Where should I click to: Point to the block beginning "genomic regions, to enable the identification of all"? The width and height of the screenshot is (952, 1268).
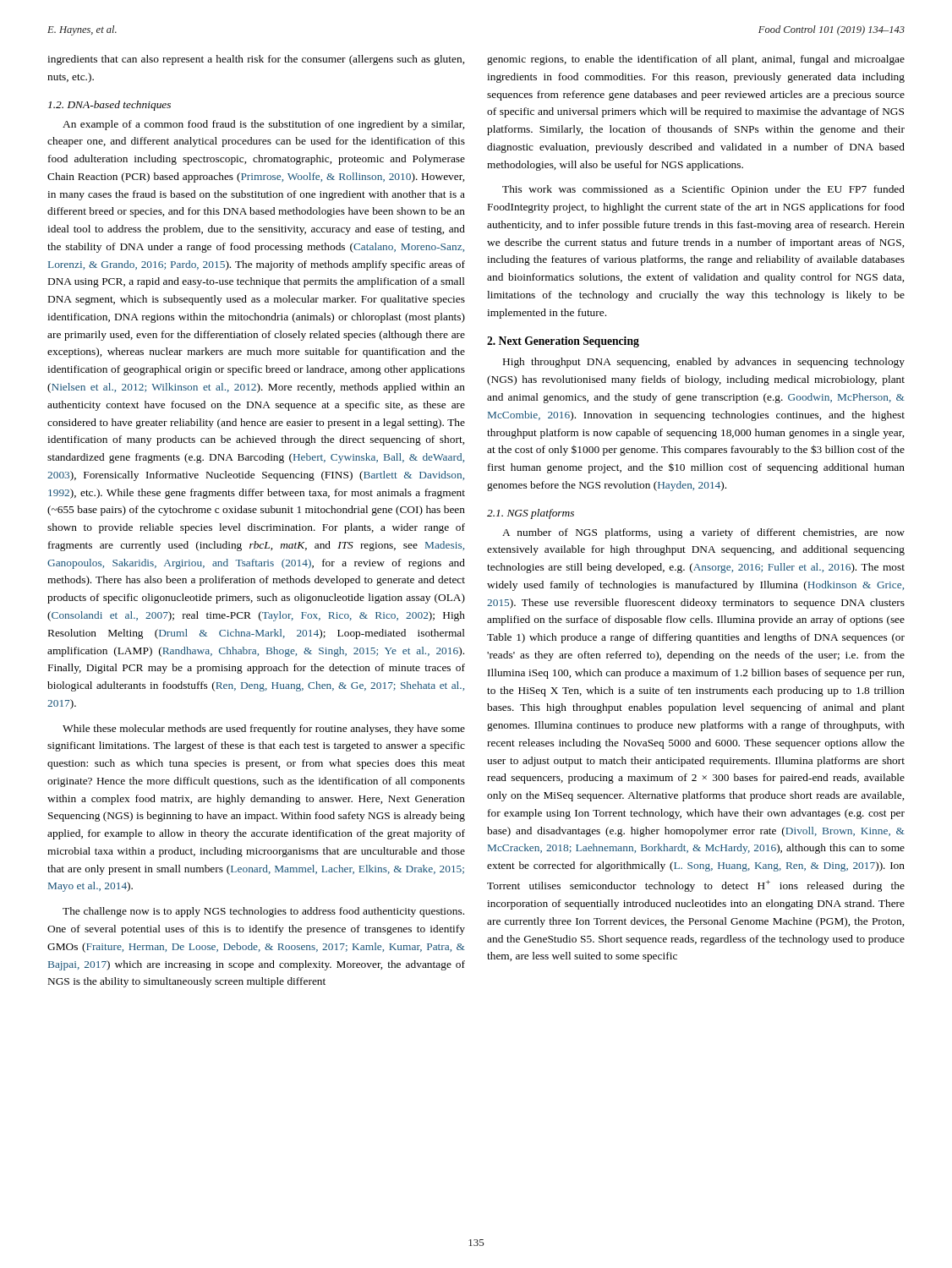(x=696, y=112)
